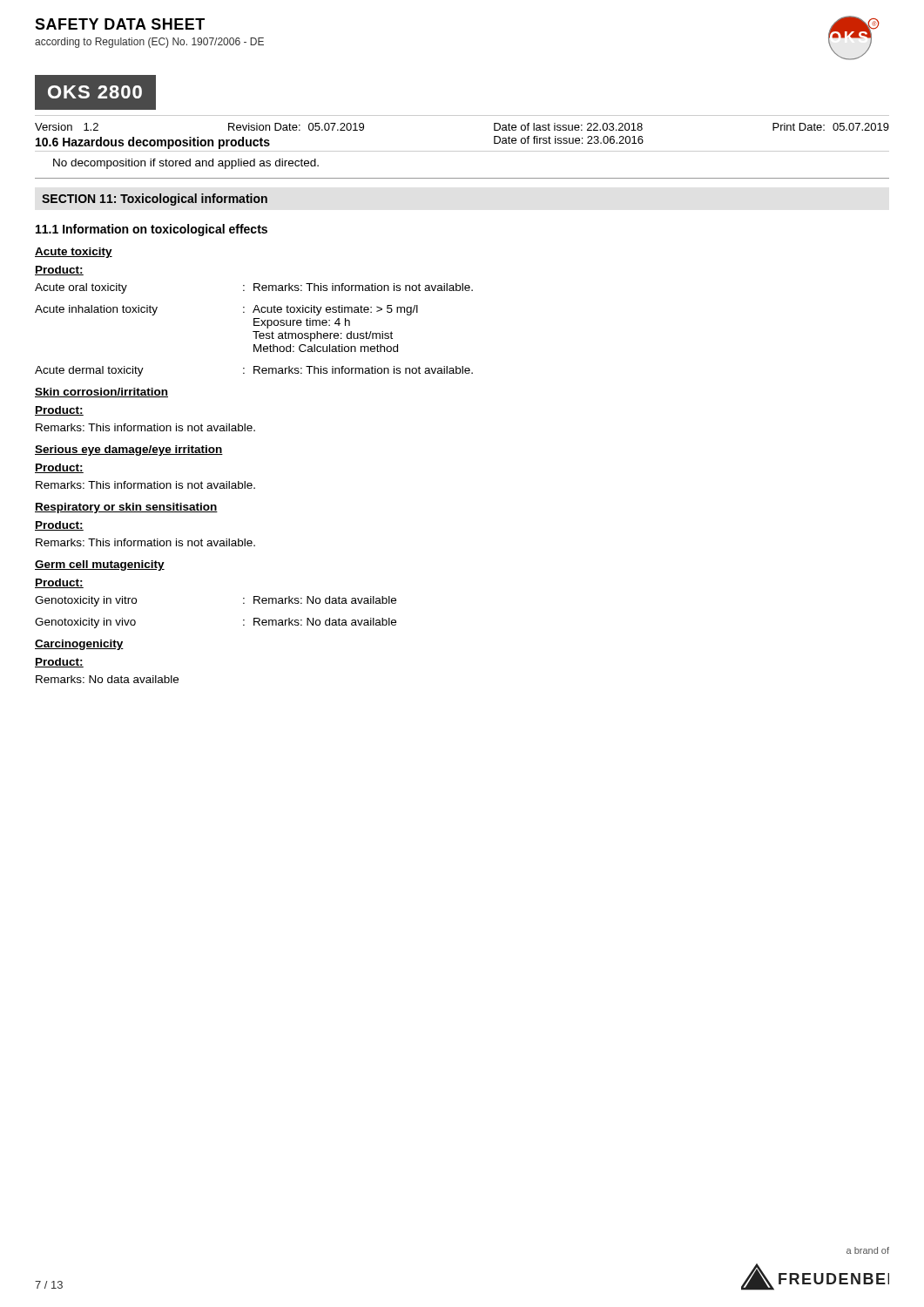Click on the block starting "Germ cell mutagenicity"
The image size is (924, 1307).
coord(100,564)
